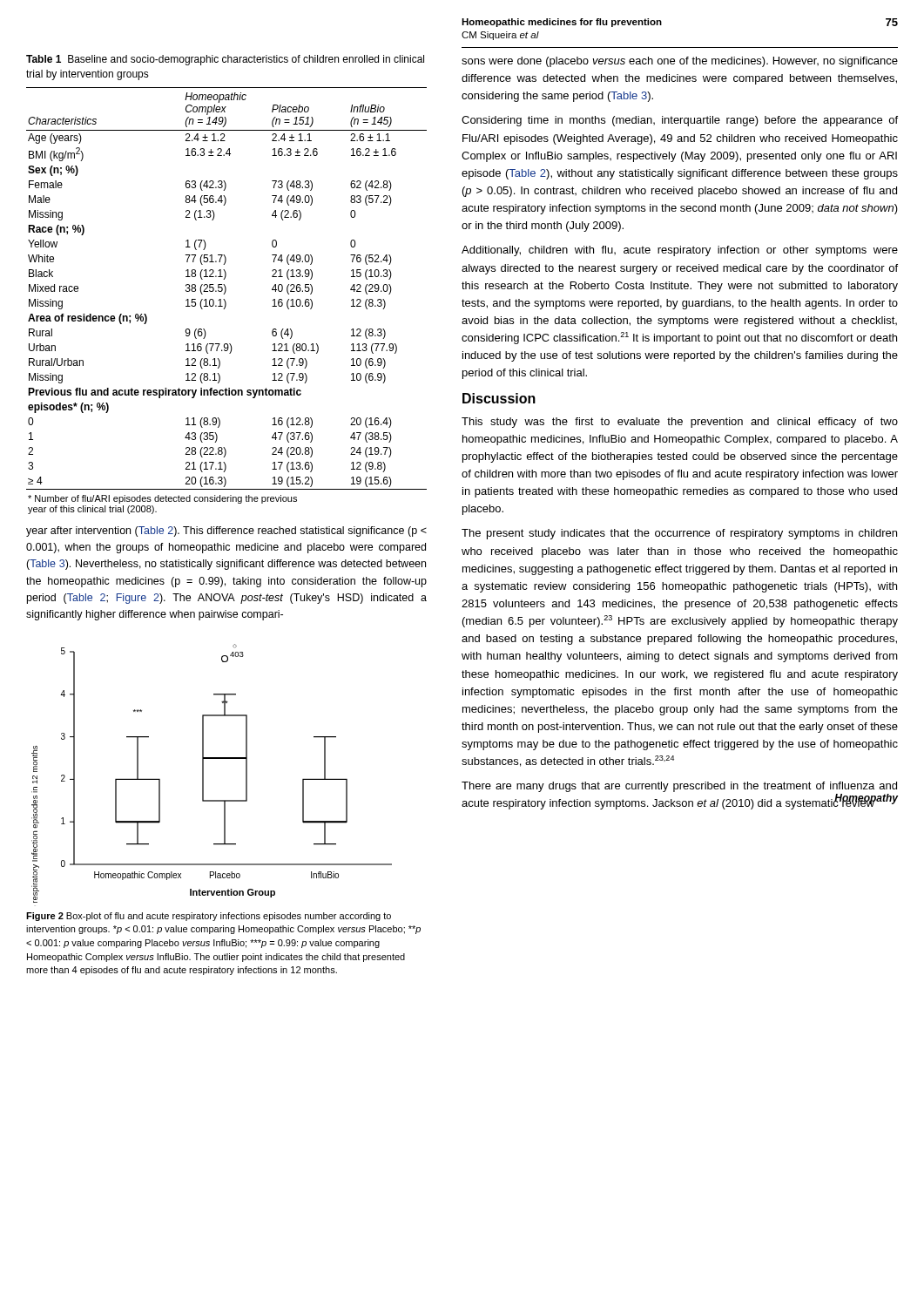Locate the passage starting "Considering time in"
Image resolution: width=924 pixels, height=1307 pixels.
coord(680,173)
